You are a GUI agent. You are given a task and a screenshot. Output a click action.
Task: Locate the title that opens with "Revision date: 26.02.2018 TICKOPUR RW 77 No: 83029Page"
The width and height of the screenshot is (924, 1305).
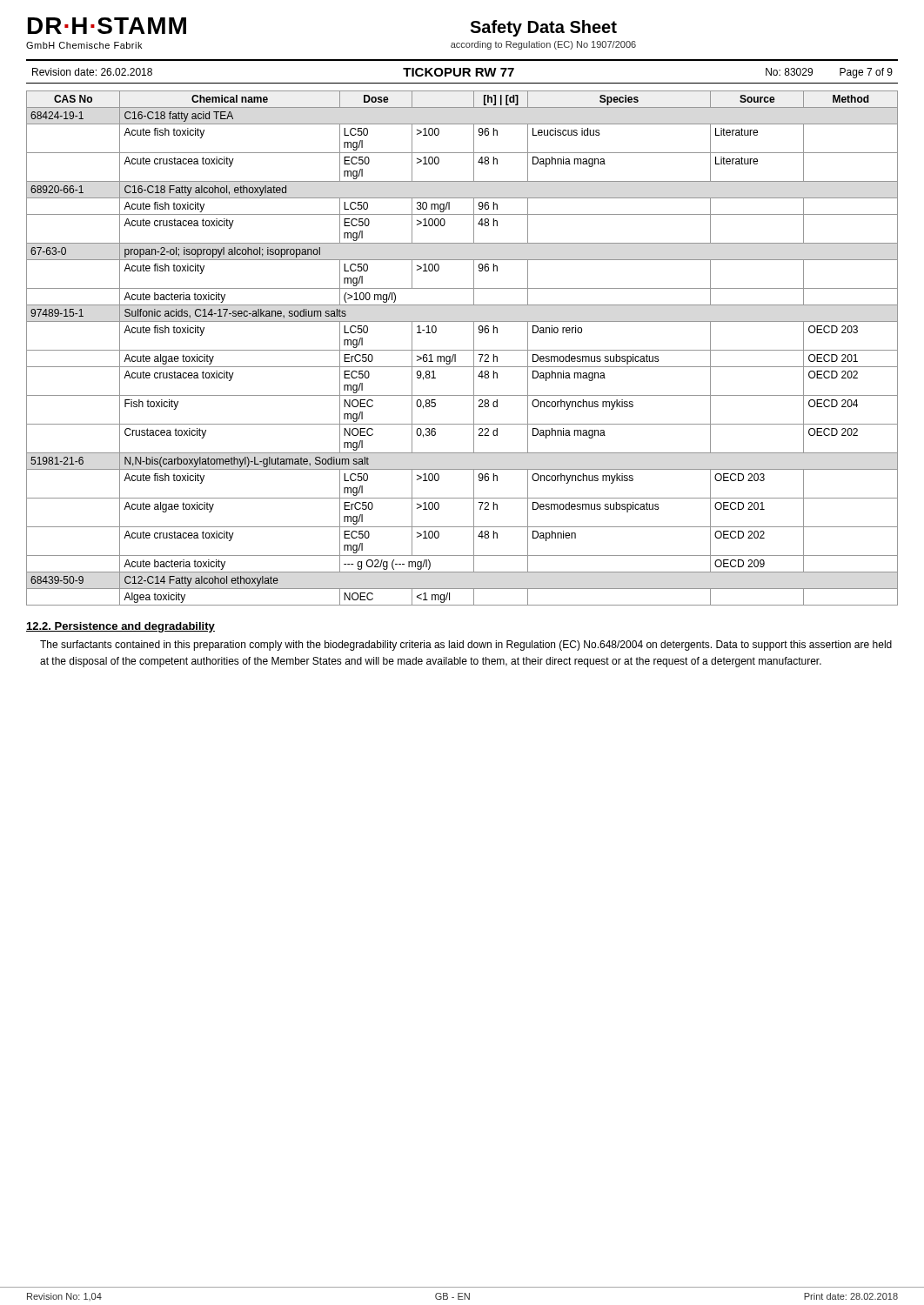tap(462, 72)
